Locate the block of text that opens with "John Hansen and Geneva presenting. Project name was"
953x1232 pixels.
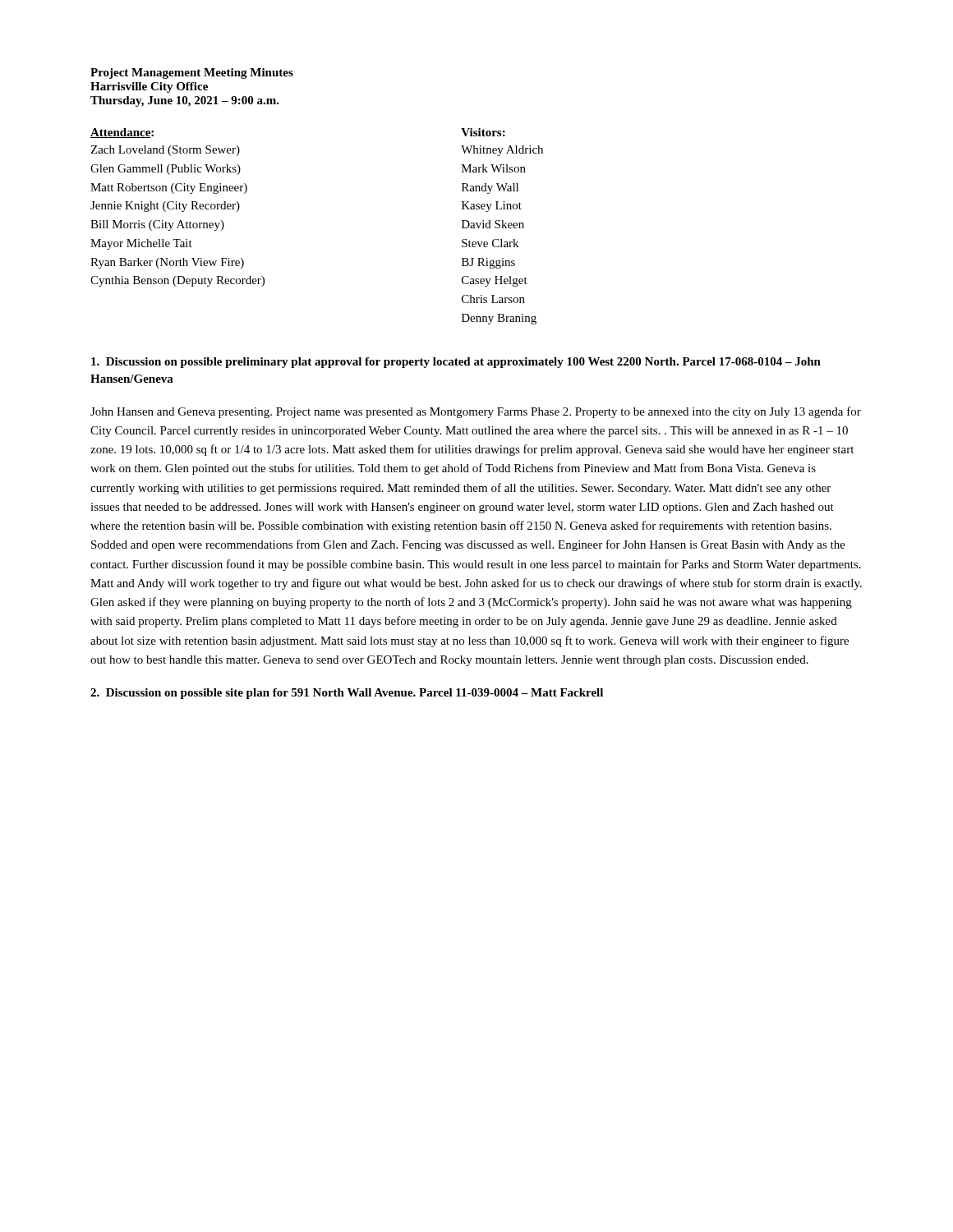[x=476, y=535]
